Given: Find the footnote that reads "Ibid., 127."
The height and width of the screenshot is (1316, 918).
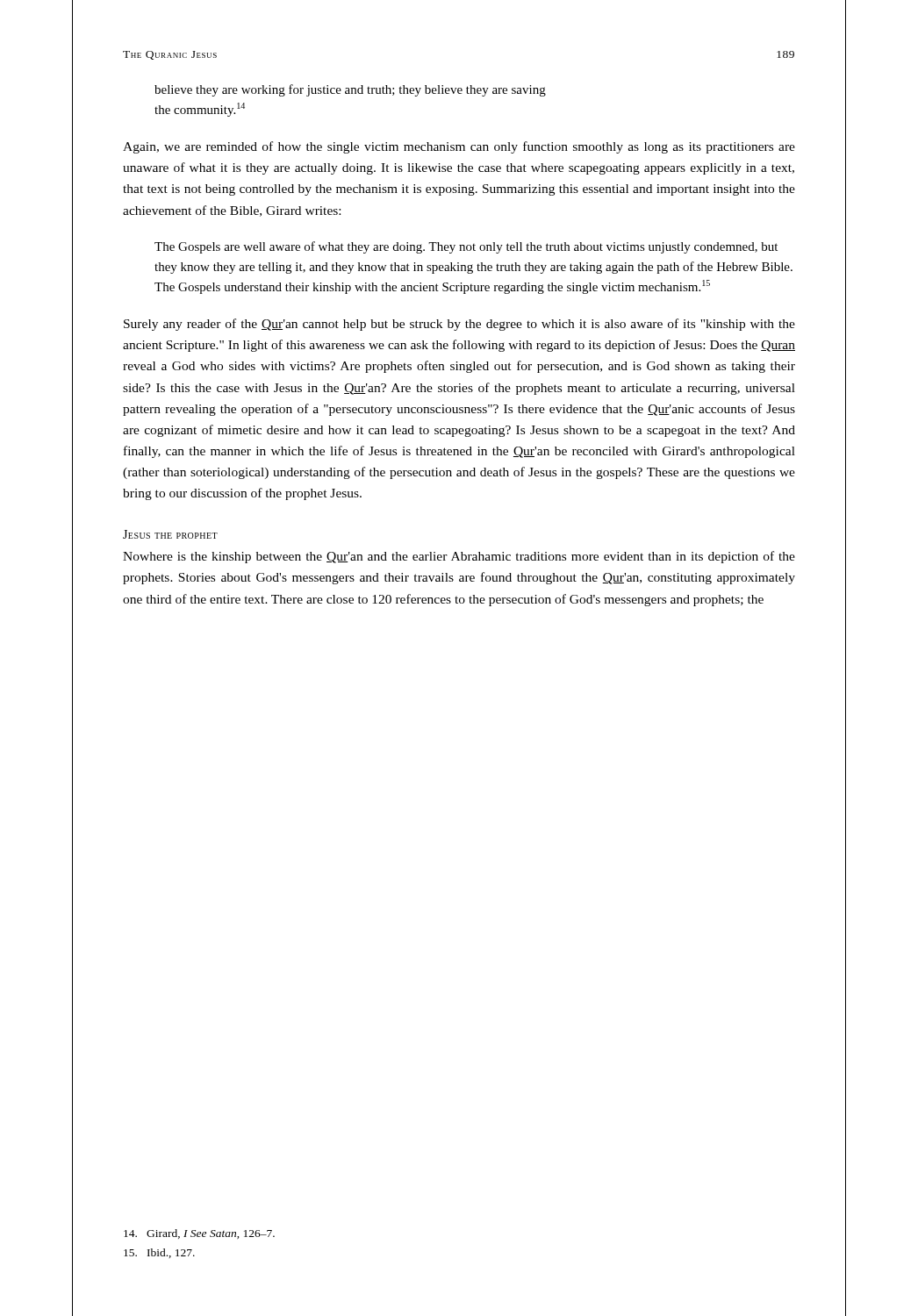Looking at the screenshot, I should (159, 1252).
